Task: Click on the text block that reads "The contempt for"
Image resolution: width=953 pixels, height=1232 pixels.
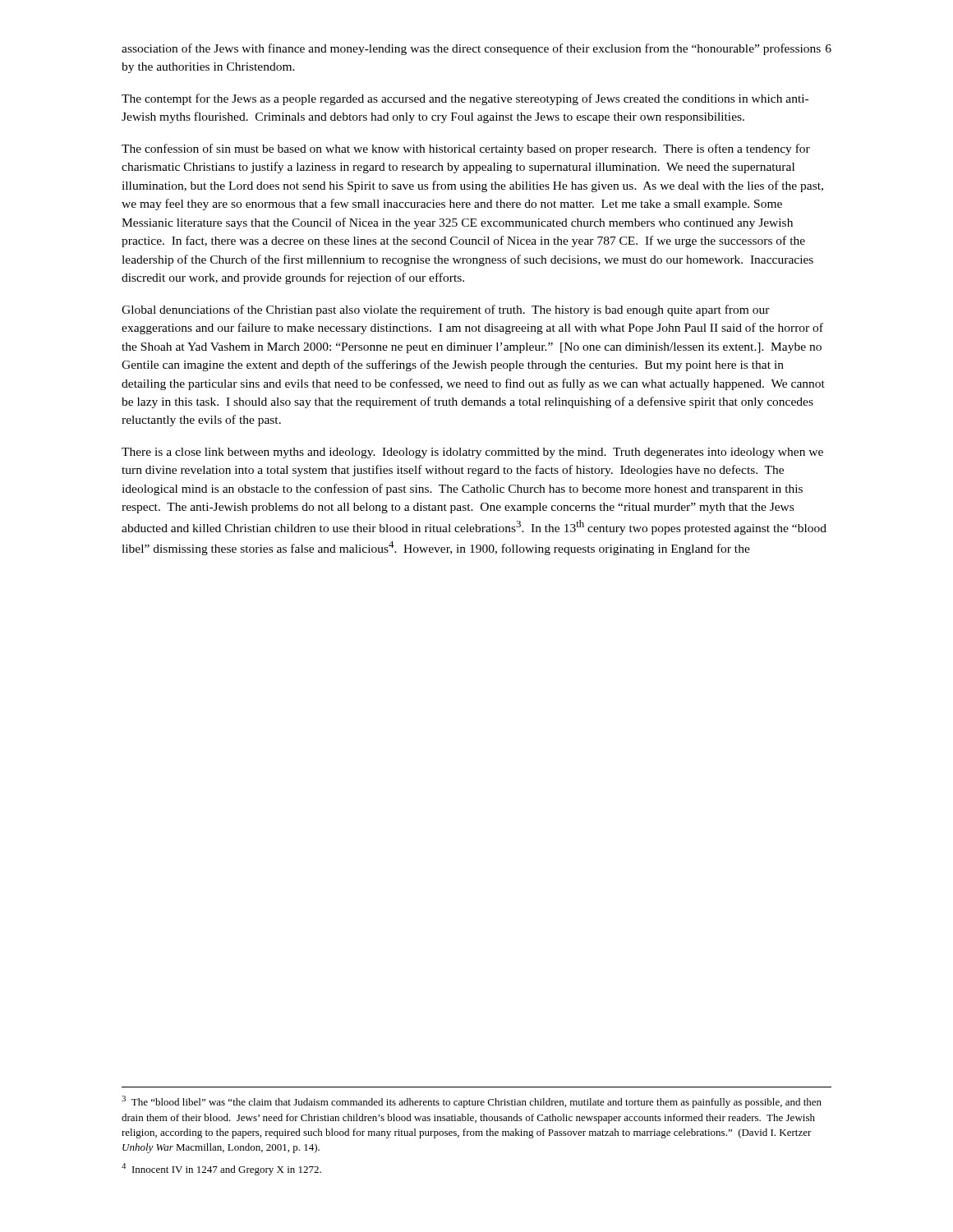Action: pyautogui.click(x=465, y=107)
